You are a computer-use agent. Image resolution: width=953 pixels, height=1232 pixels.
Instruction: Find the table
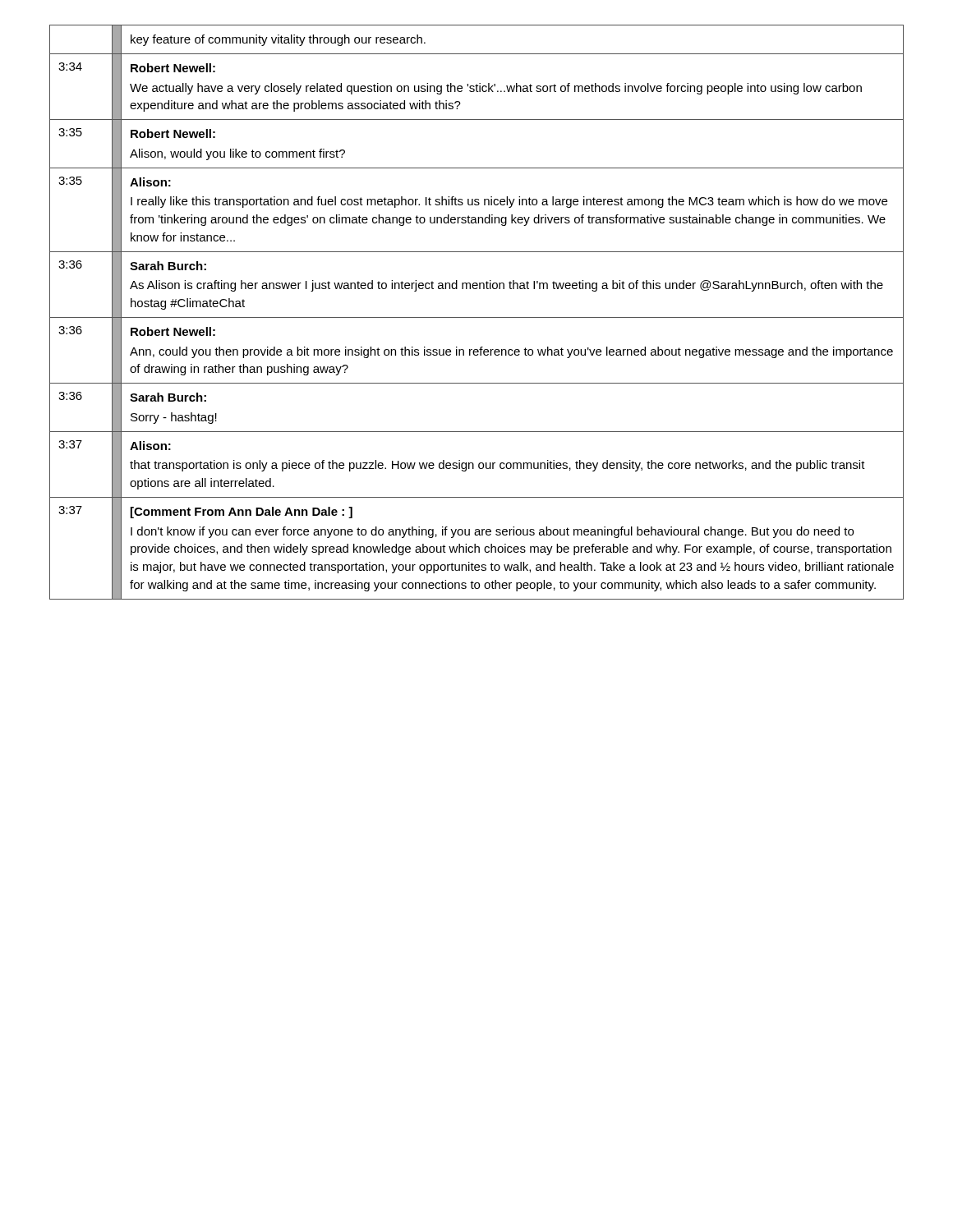476,312
